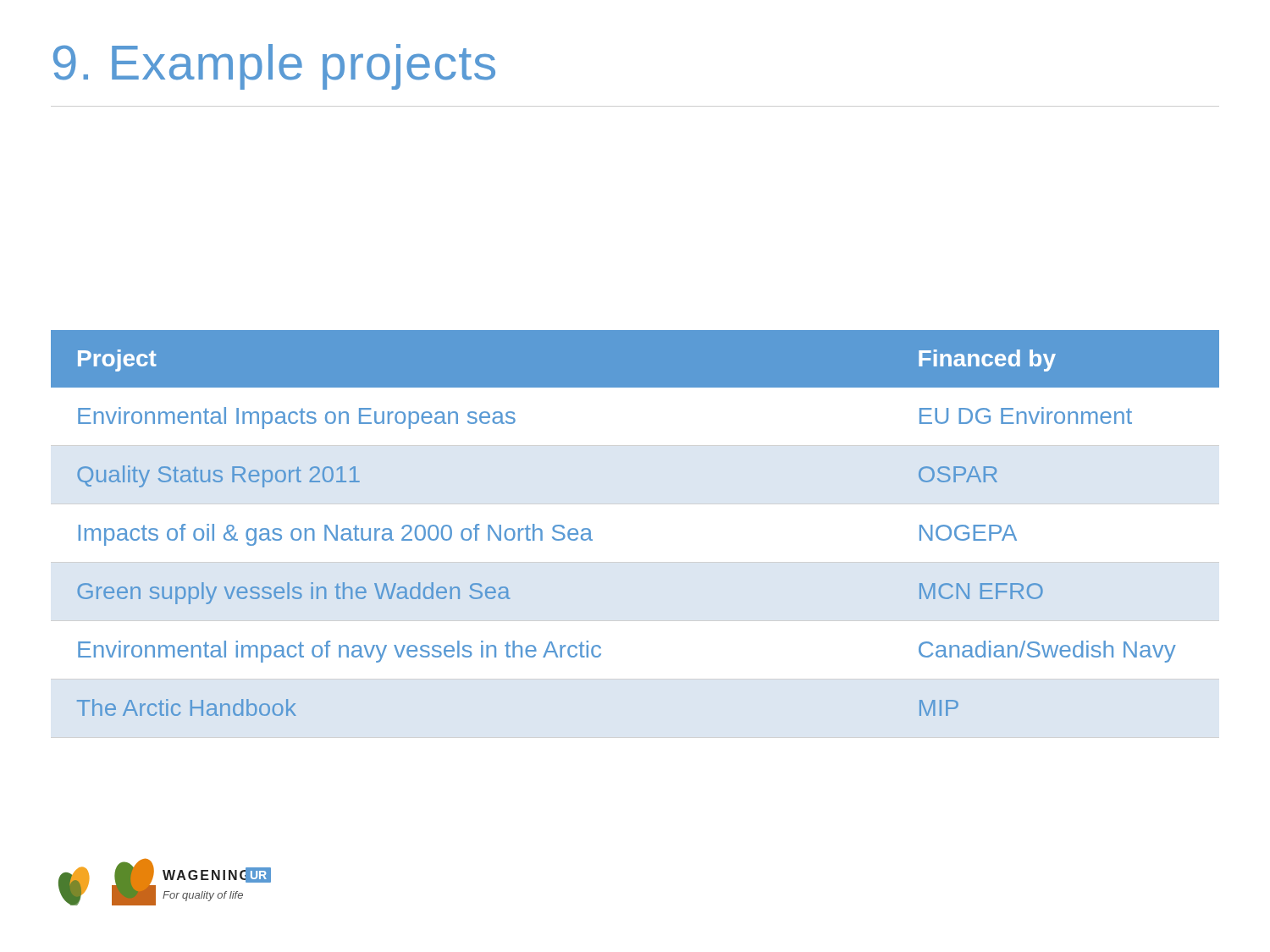1270x952 pixels.
Task: Find the logo
Action: [166, 881]
